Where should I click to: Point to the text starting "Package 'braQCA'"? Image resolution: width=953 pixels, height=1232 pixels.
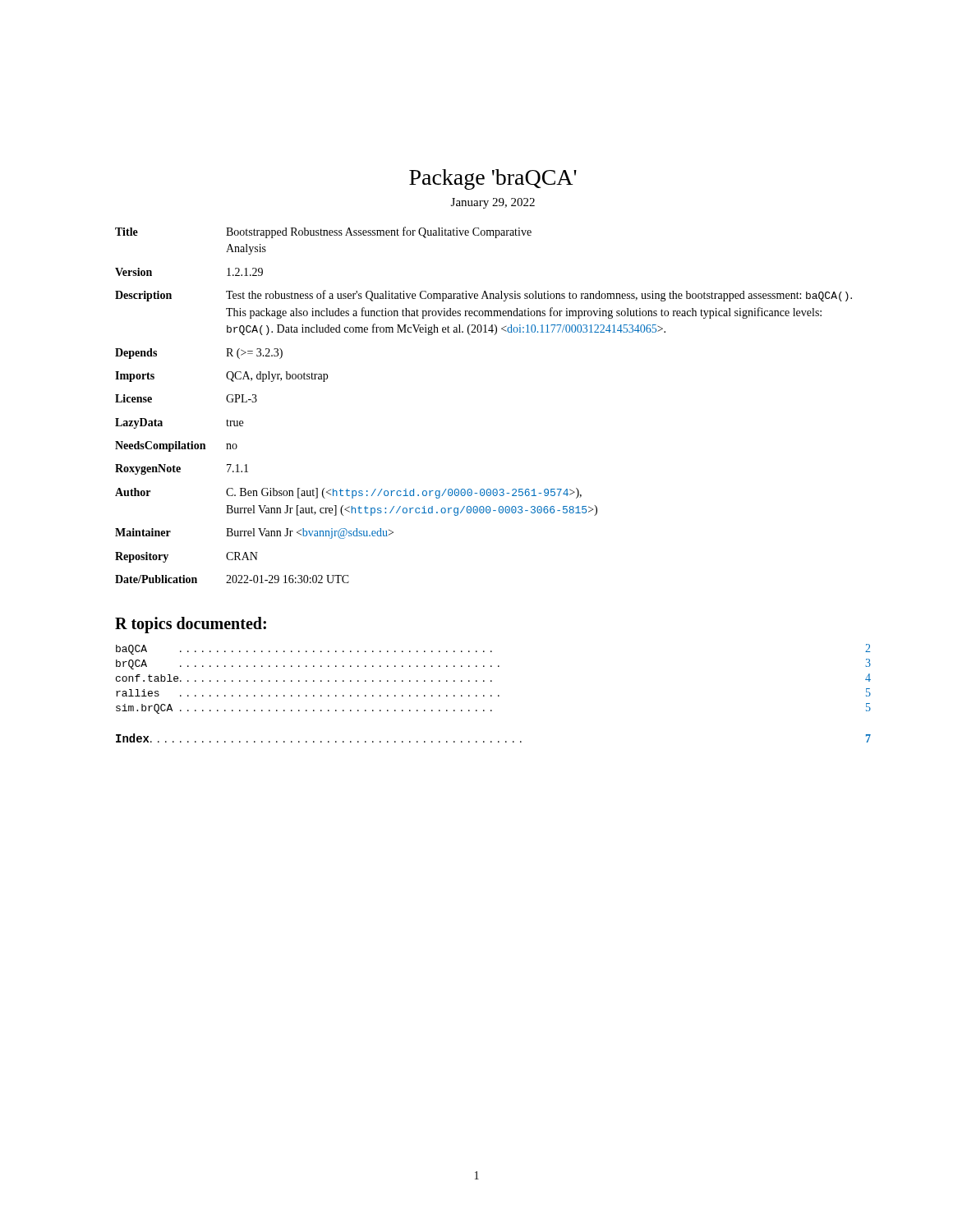[x=493, y=177]
